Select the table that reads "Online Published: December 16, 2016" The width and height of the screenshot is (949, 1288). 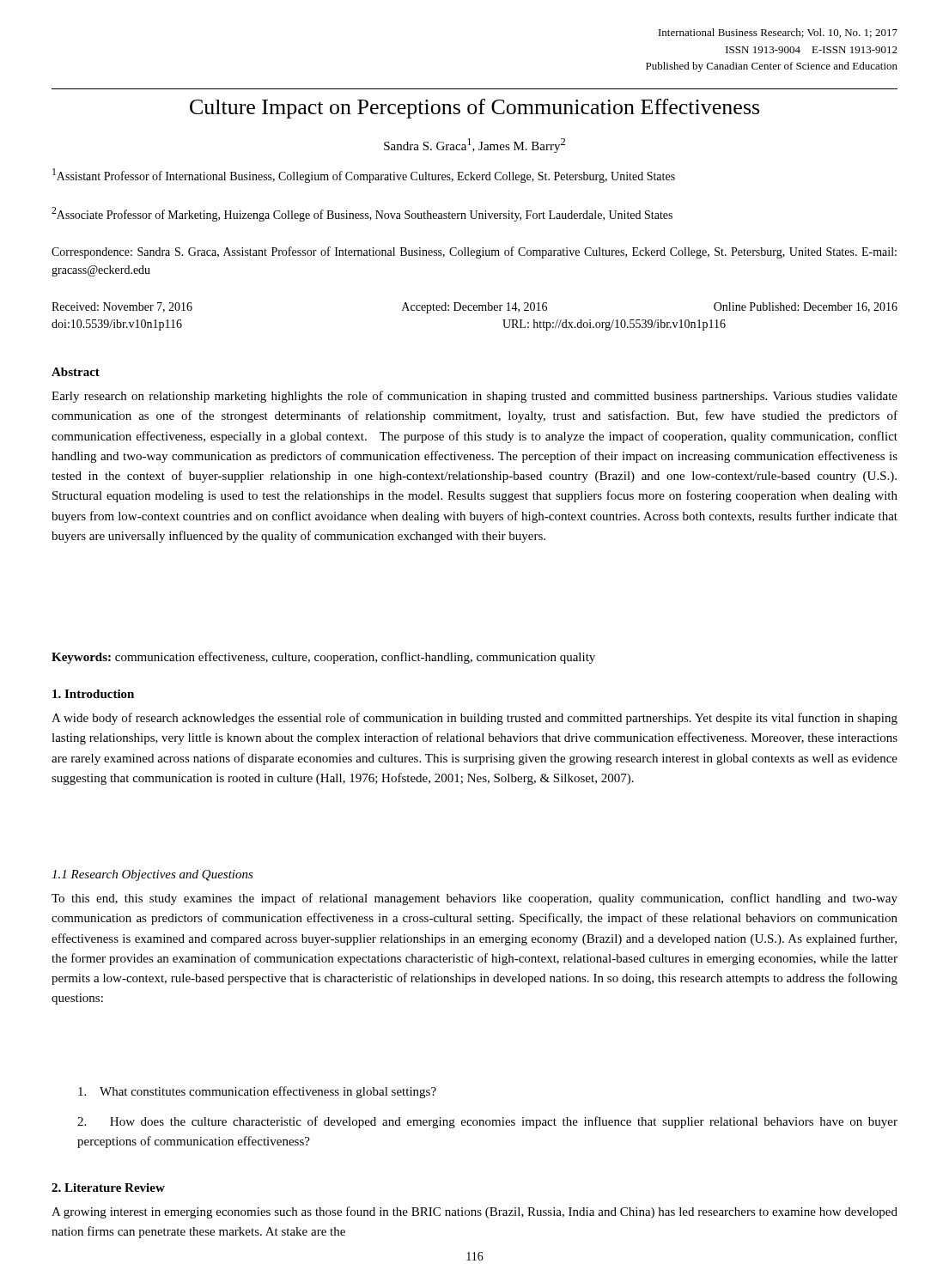point(474,316)
